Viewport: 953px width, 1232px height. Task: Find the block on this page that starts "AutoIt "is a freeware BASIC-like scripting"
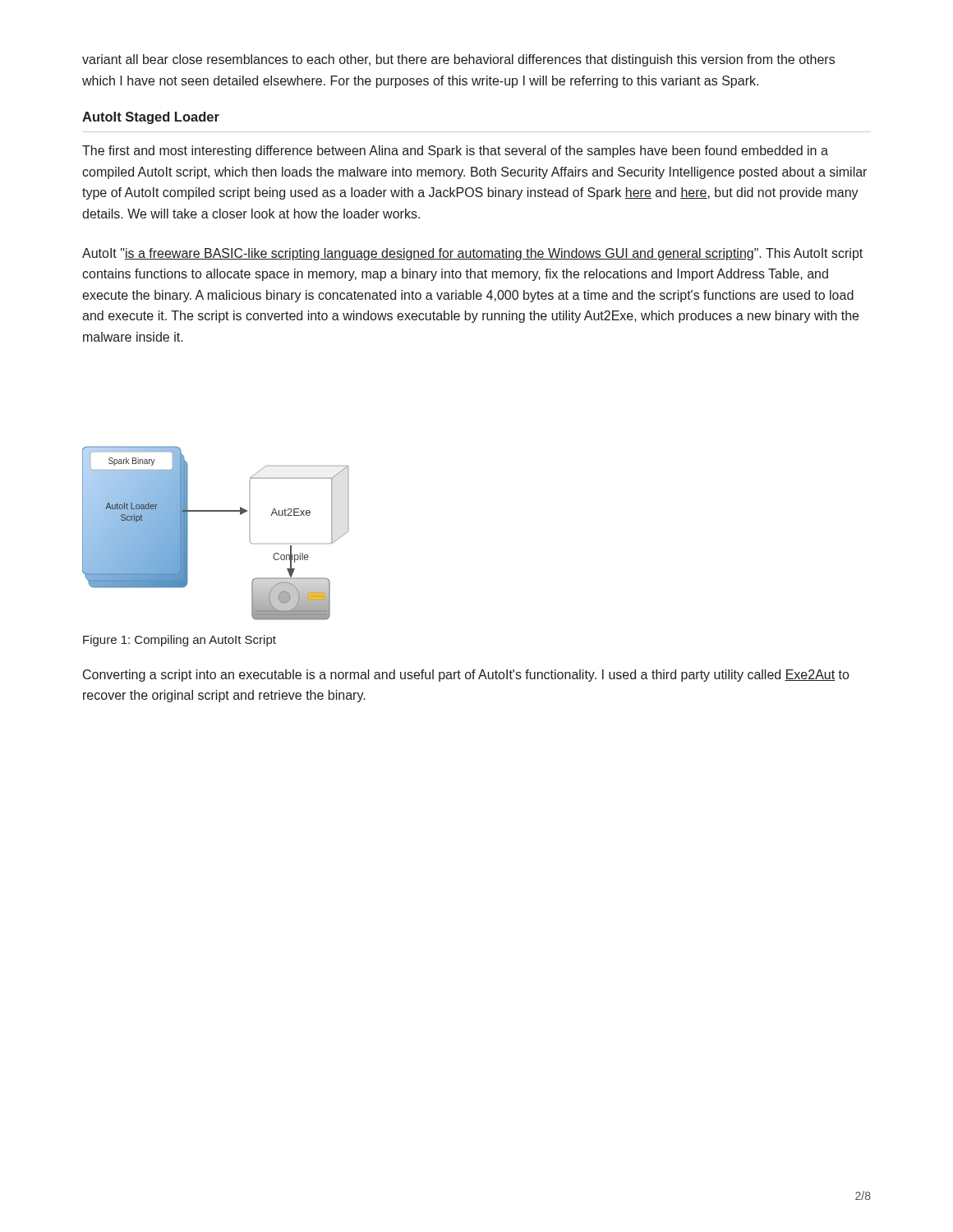pos(472,295)
